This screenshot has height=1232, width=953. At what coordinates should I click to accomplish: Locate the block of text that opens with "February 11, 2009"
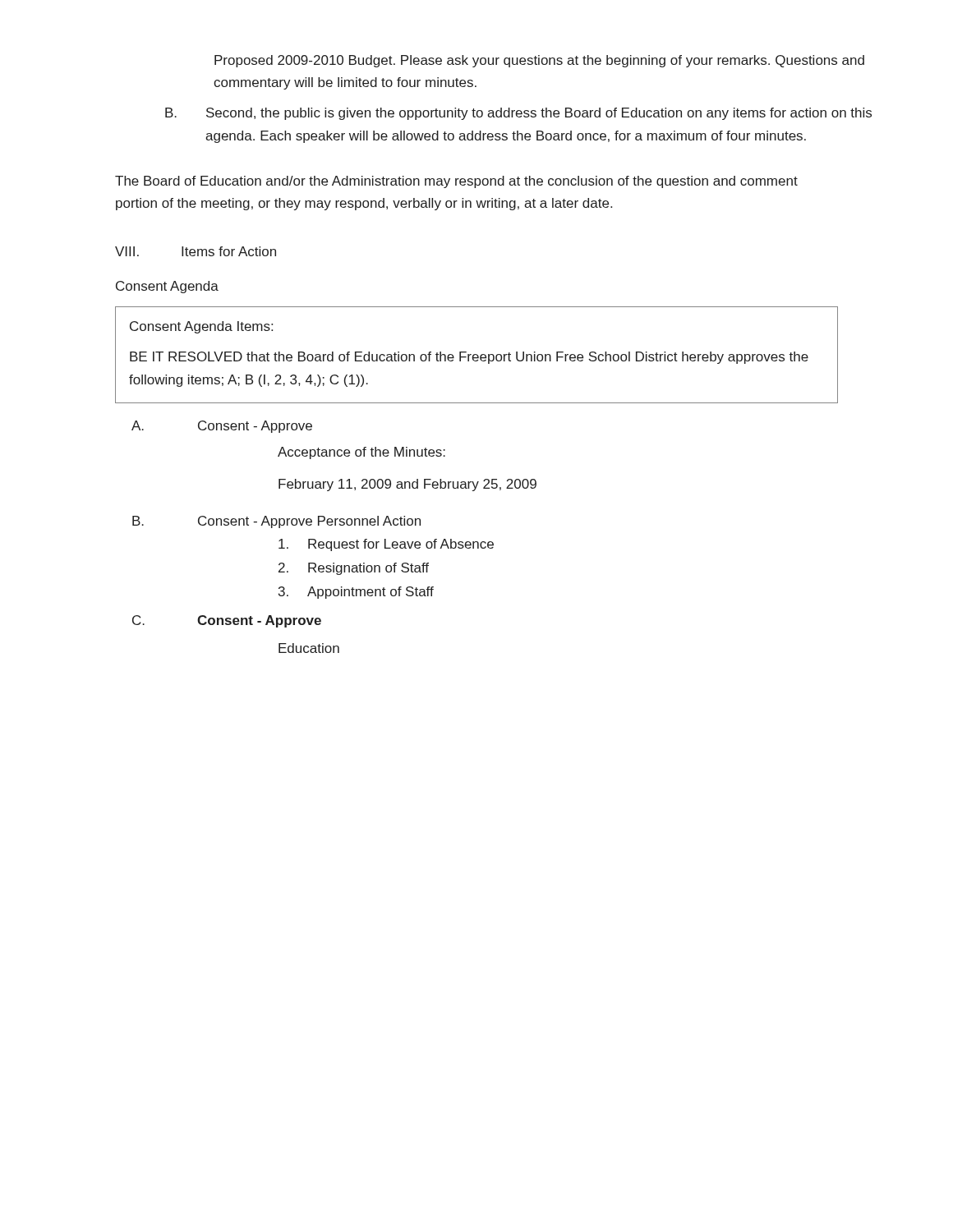pyautogui.click(x=407, y=484)
